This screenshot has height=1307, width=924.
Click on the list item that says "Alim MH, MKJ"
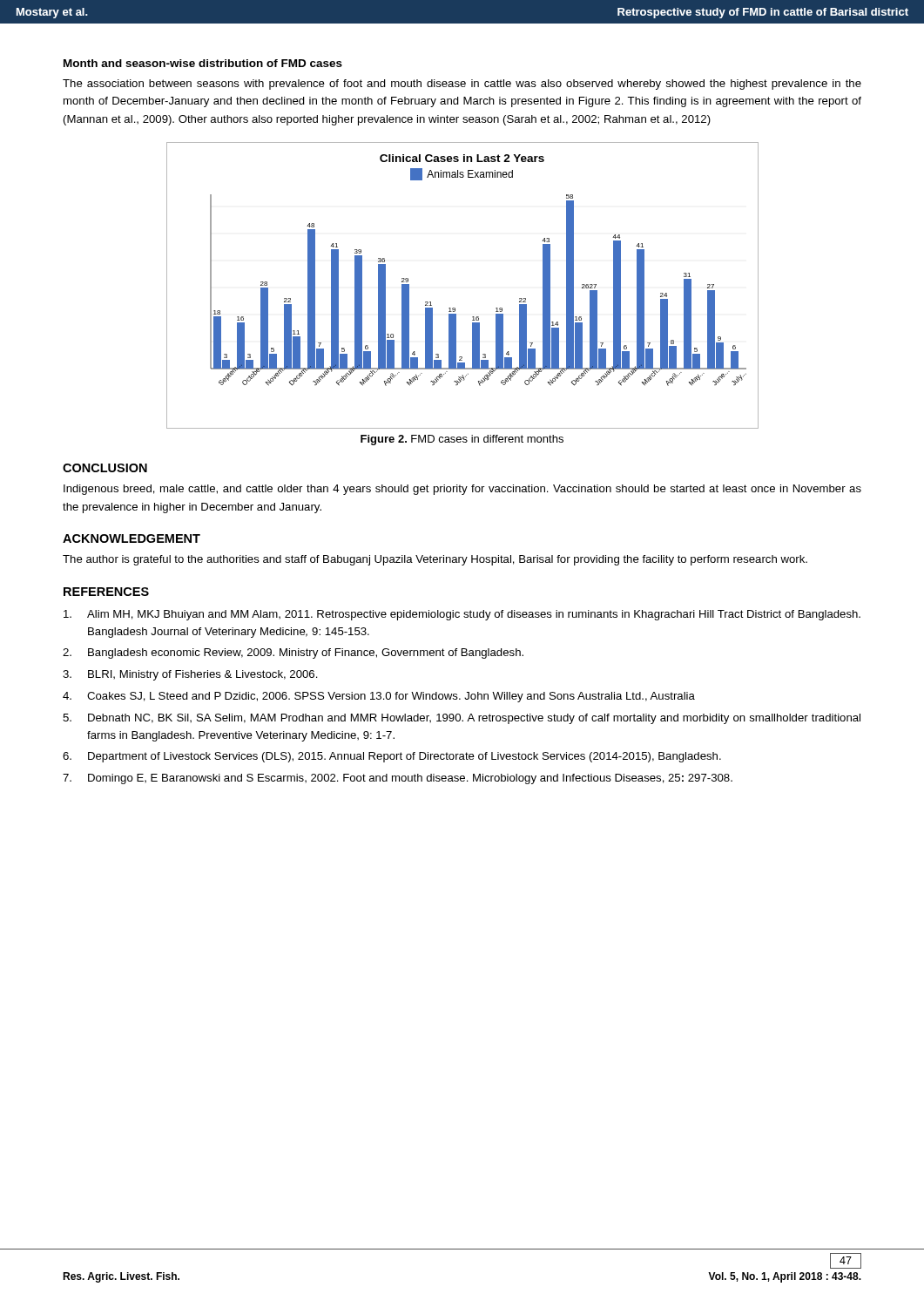tap(462, 623)
